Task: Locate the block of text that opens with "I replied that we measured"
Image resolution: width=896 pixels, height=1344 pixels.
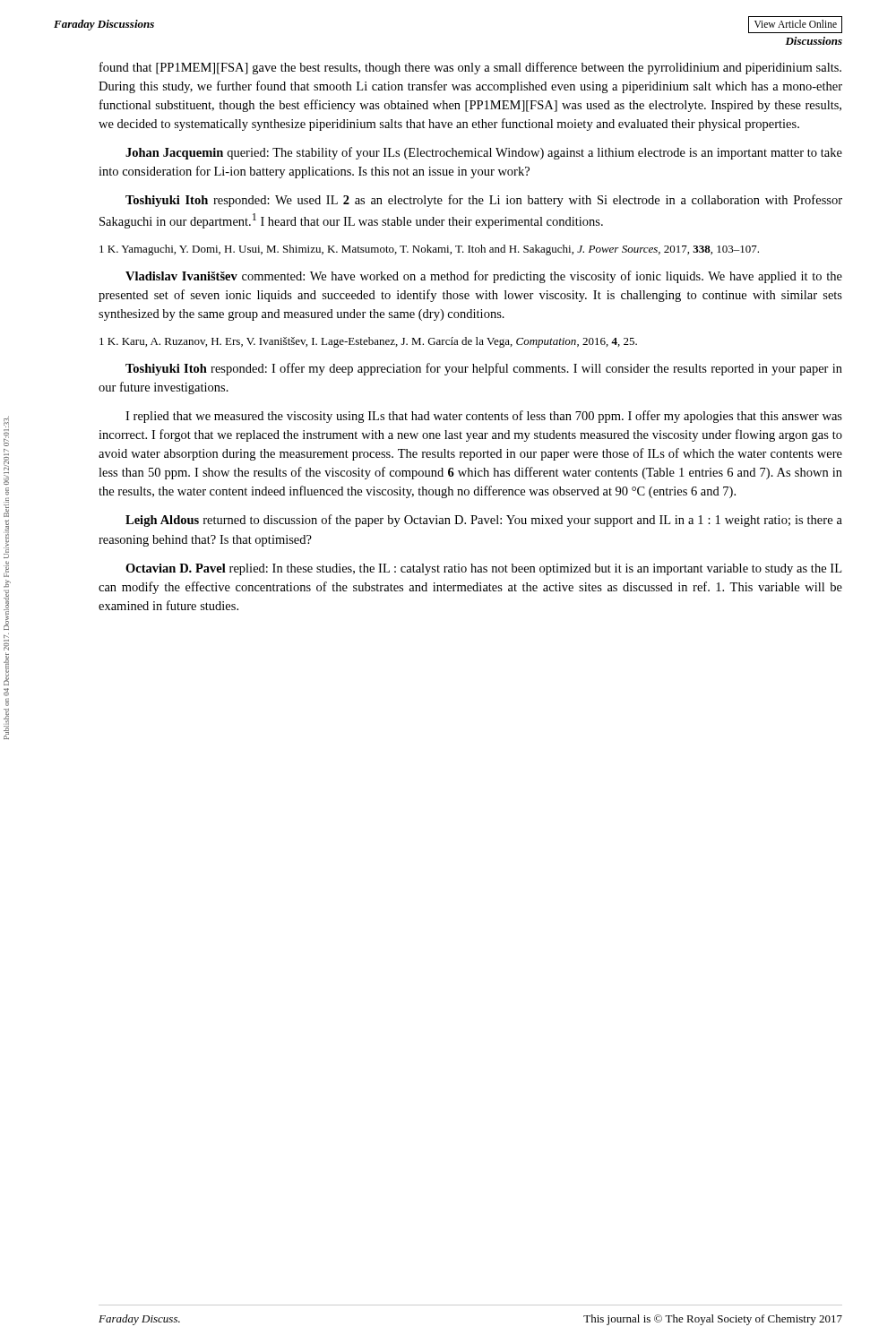Action: tap(470, 454)
